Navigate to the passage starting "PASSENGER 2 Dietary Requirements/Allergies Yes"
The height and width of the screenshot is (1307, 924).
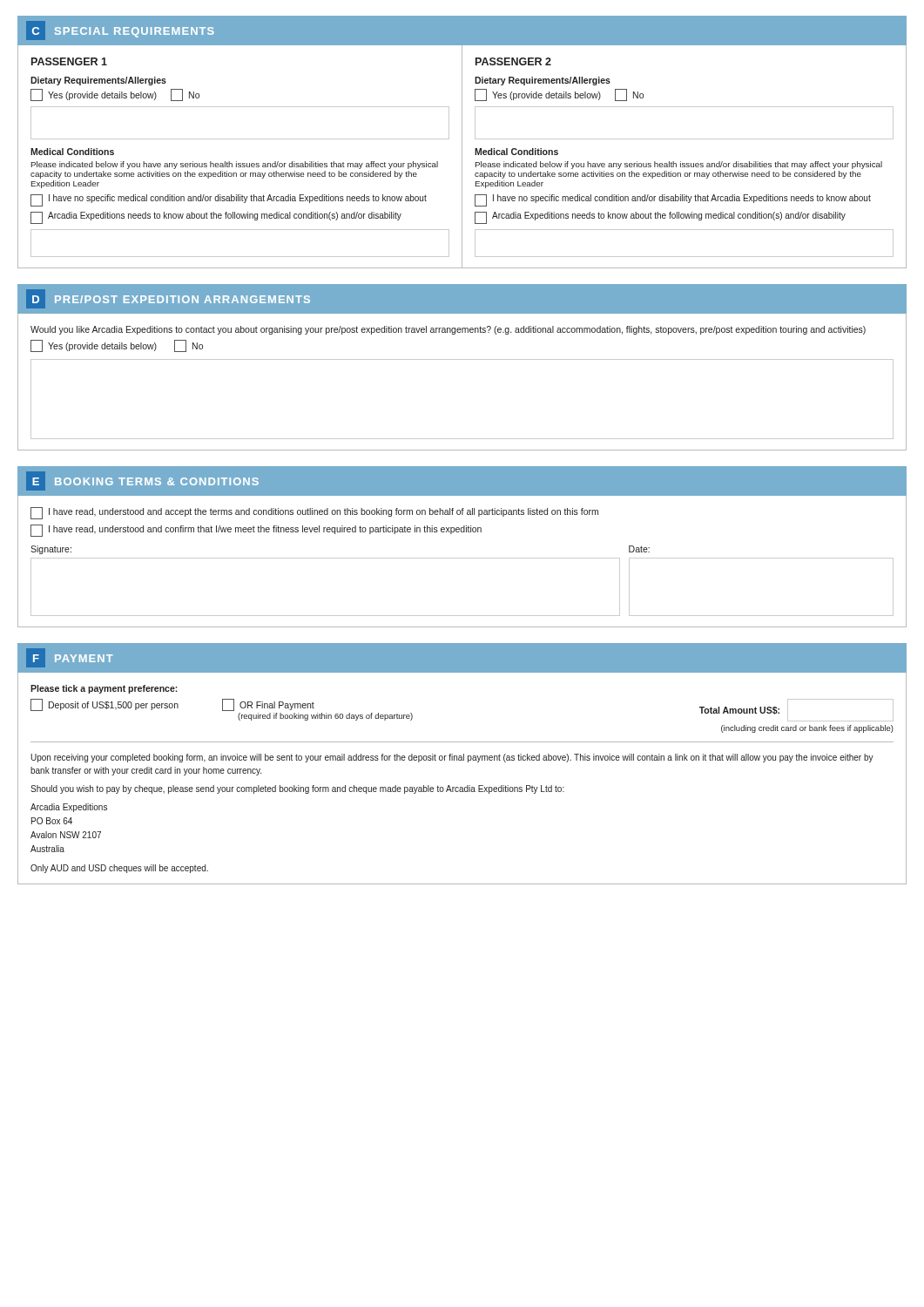684,156
